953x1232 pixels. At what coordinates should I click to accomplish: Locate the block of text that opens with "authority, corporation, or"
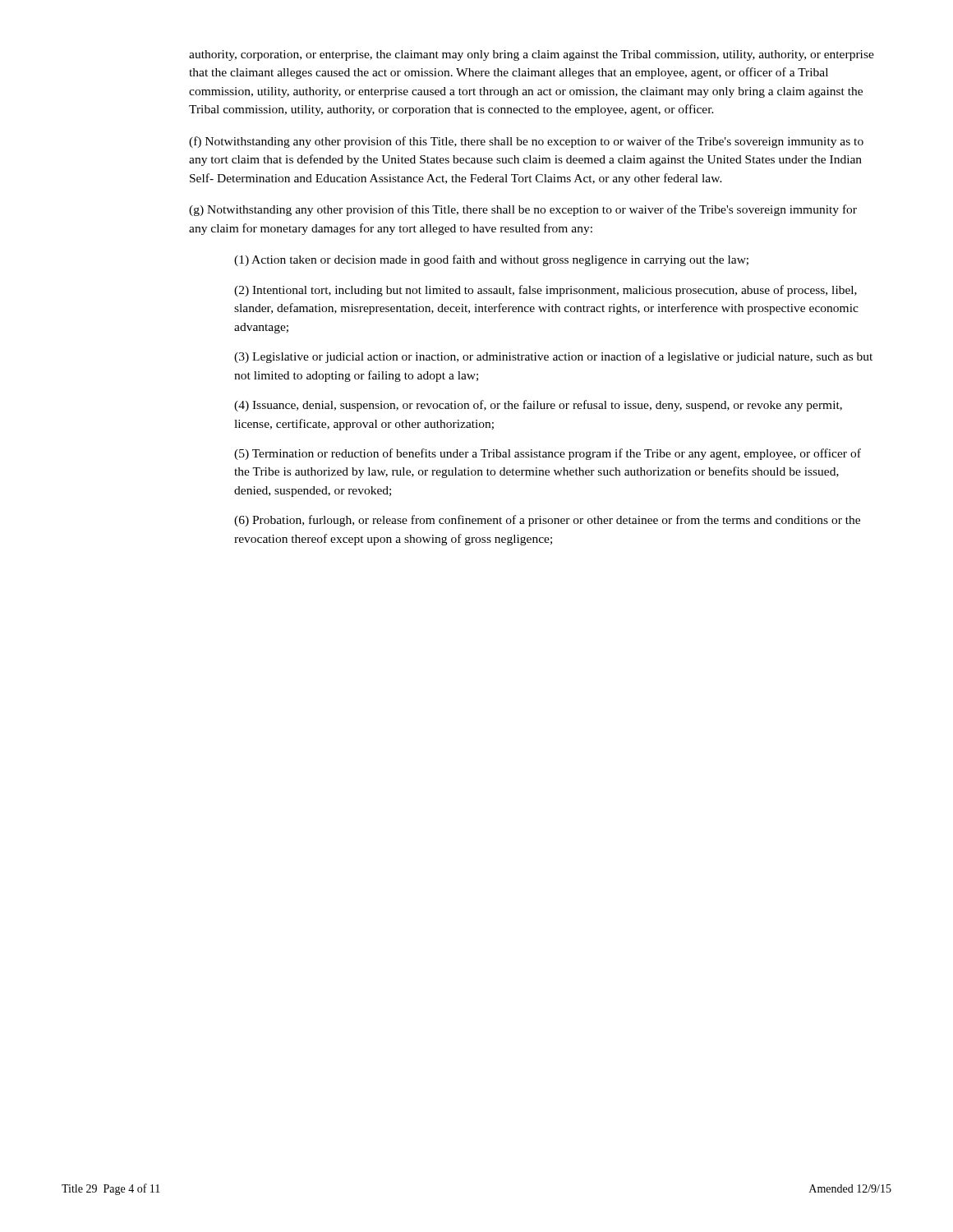(531, 81)
